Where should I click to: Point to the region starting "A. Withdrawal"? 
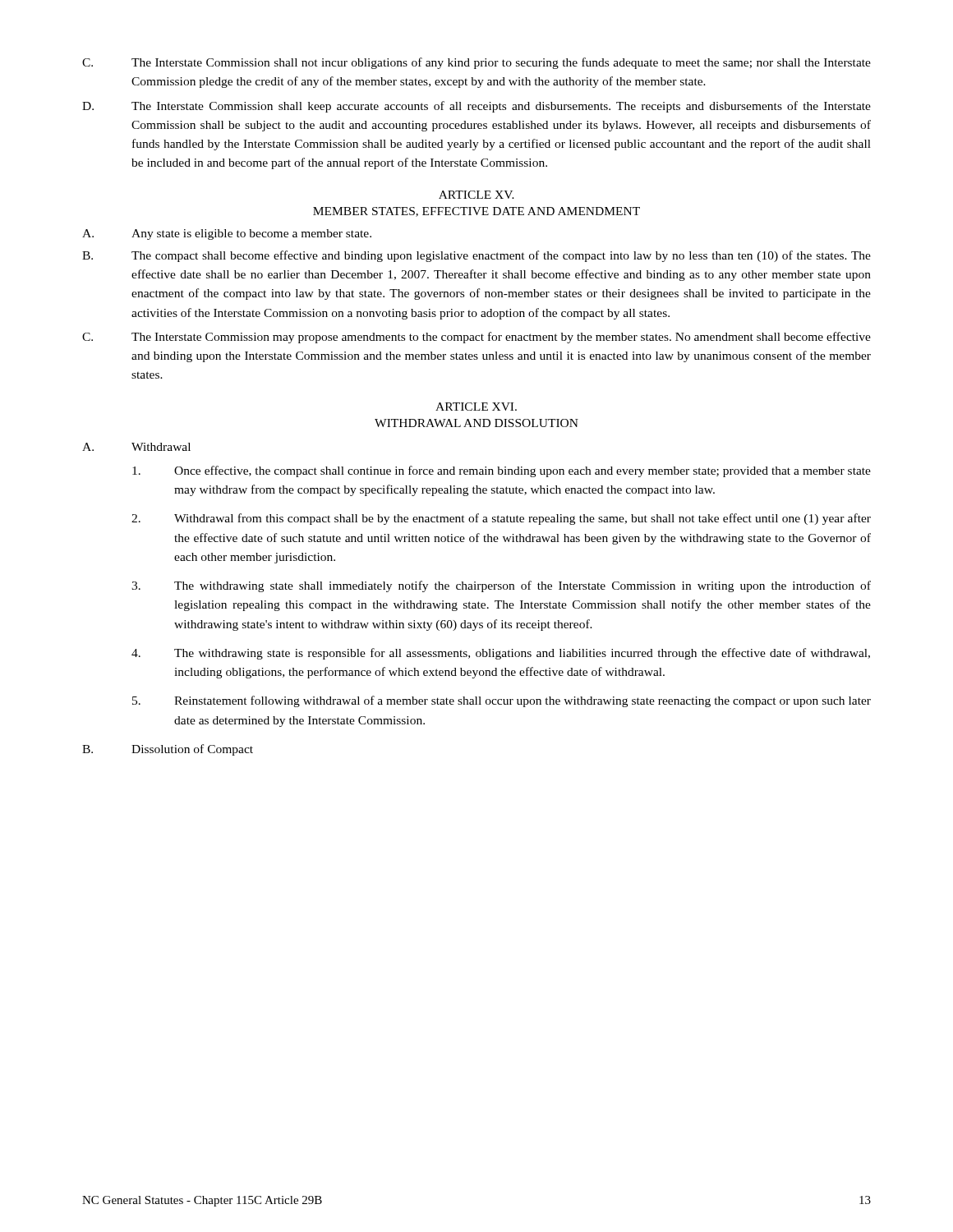[136, 447]
